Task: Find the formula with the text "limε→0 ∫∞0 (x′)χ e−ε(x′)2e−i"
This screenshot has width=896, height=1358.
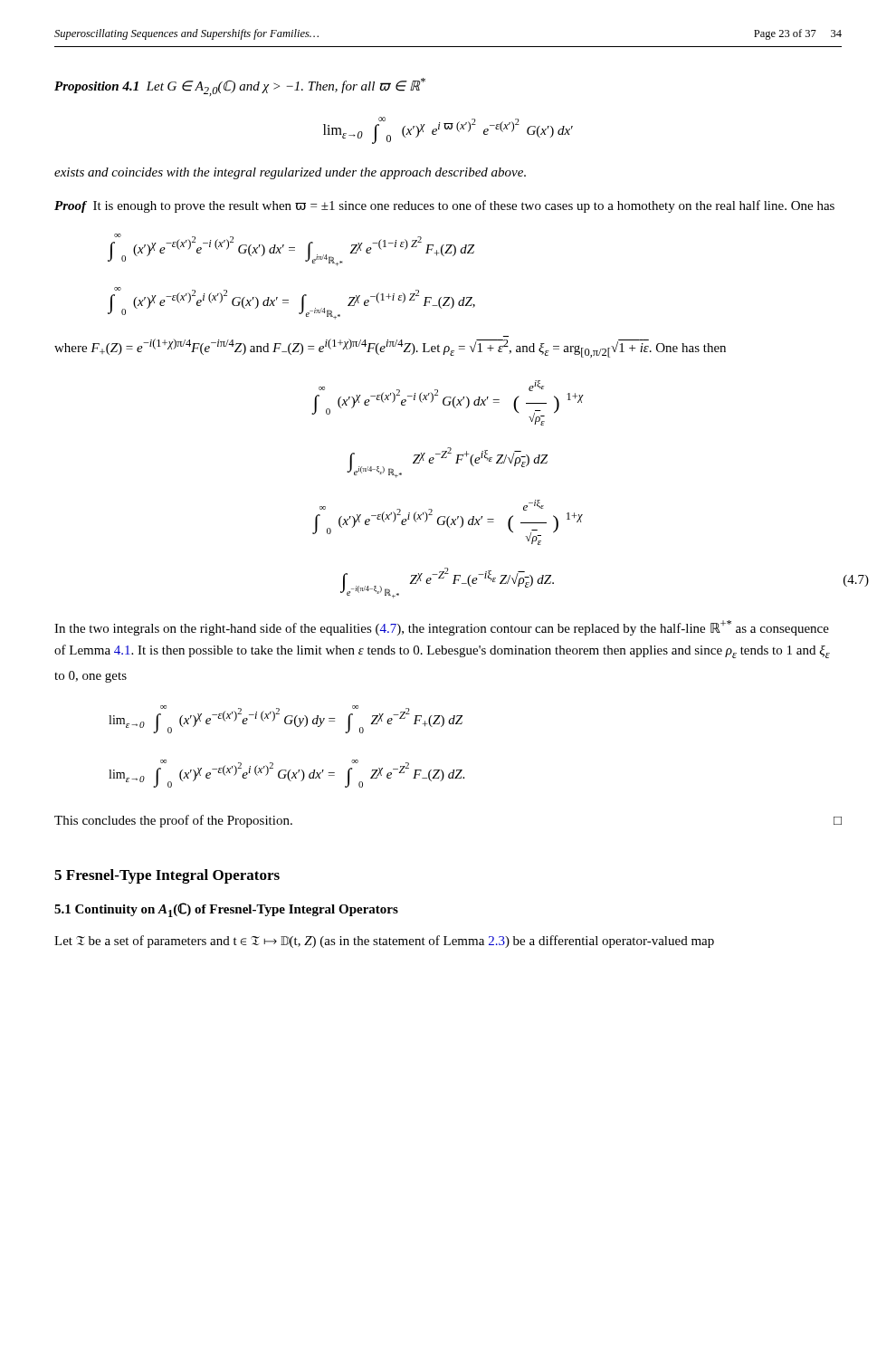Action: click(286, 719)
